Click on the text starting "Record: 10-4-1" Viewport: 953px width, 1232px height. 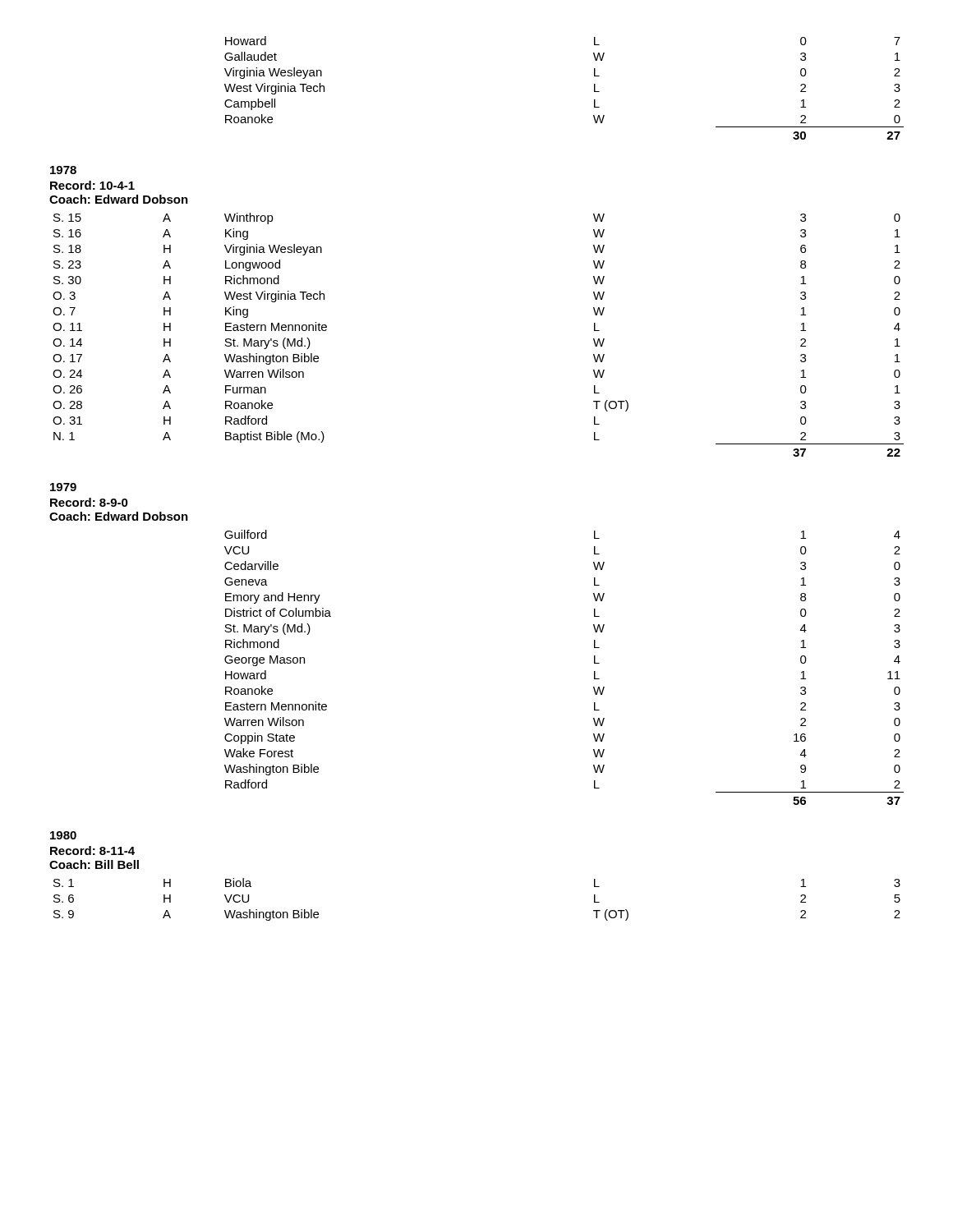(x=92, y=185)
